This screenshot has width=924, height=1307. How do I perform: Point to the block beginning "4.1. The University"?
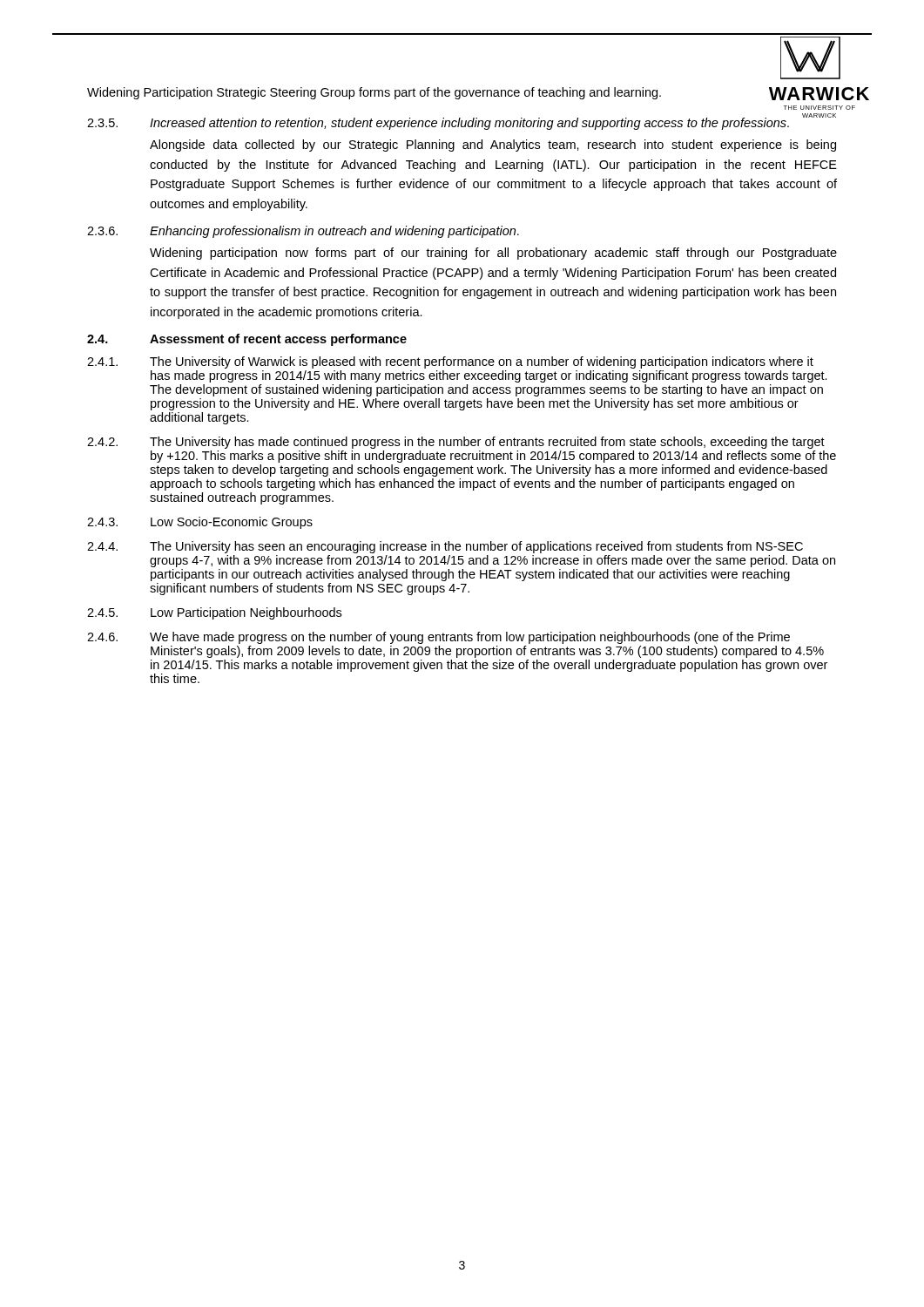462,390
